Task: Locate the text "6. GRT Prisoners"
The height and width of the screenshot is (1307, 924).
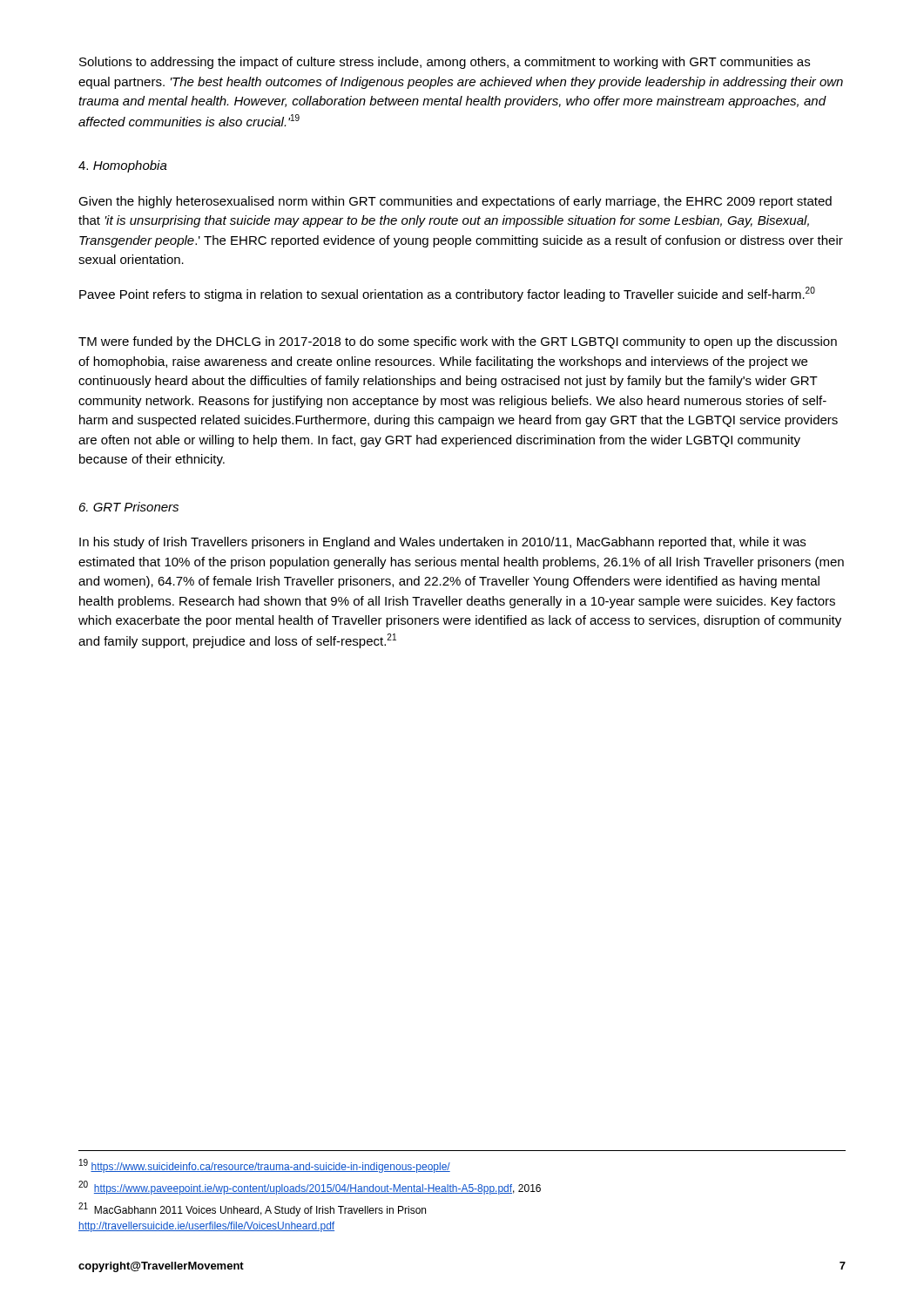Action: tap(129, 506)
